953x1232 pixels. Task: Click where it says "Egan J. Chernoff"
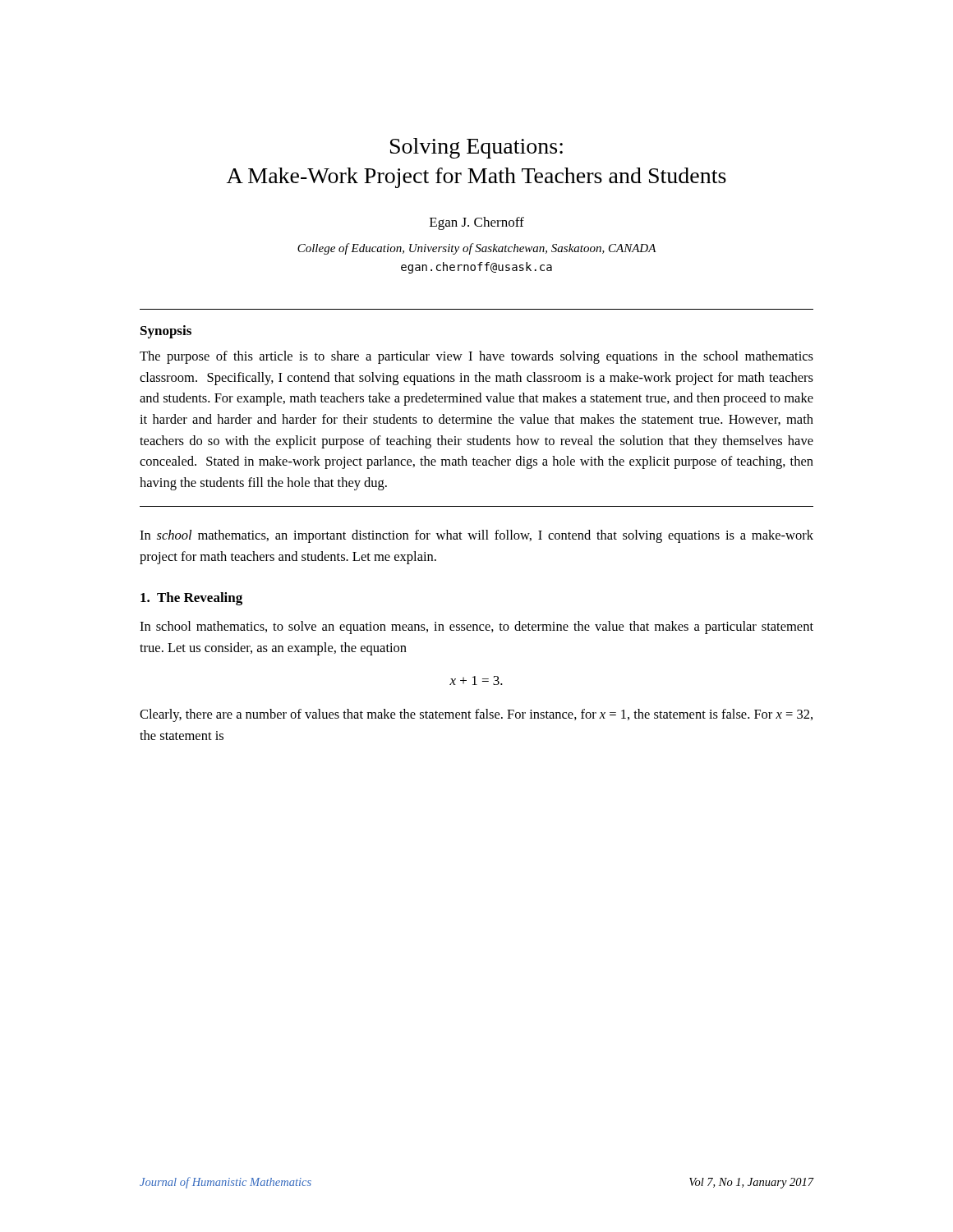476,222
